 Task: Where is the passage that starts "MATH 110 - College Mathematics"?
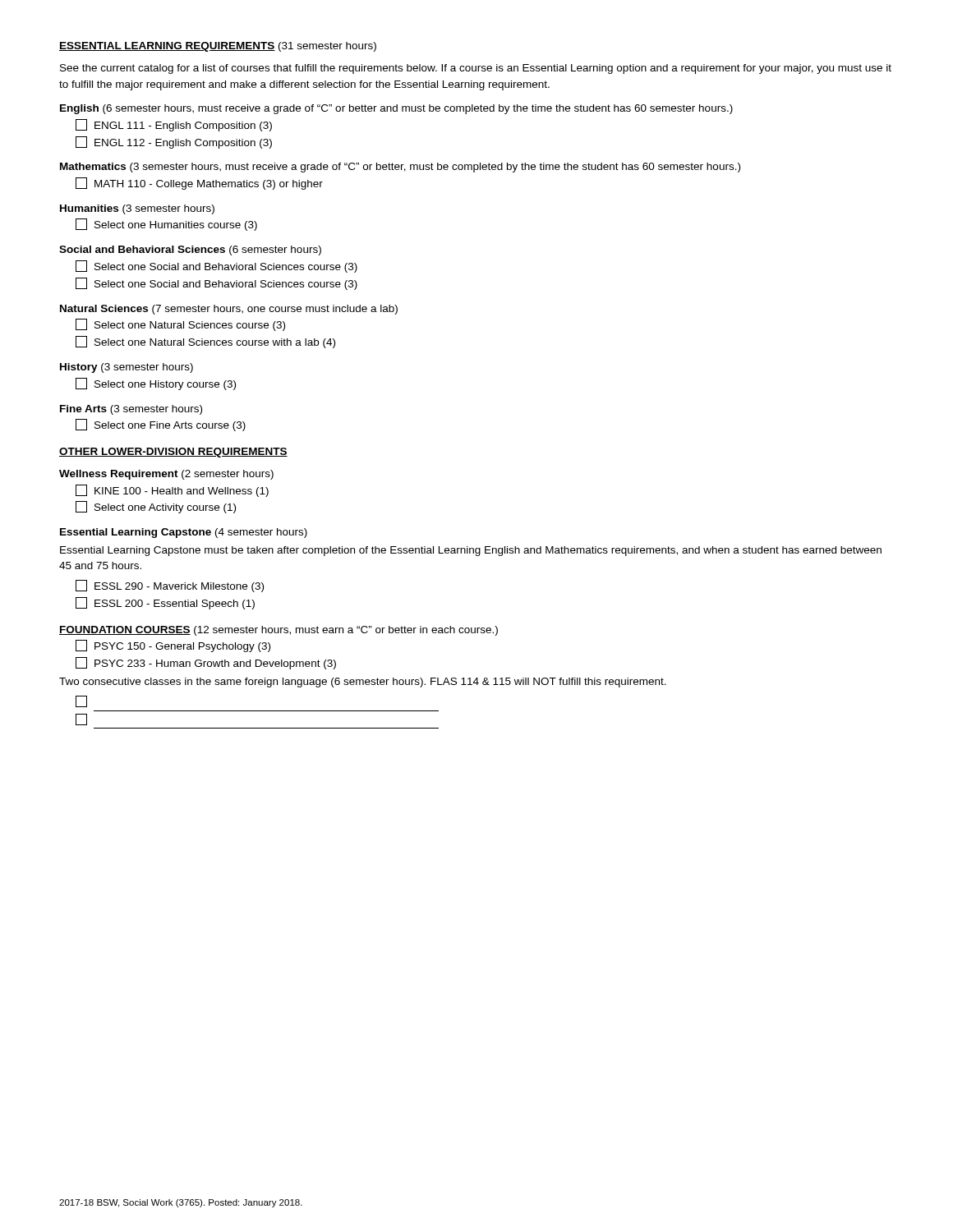click(199, 184)
